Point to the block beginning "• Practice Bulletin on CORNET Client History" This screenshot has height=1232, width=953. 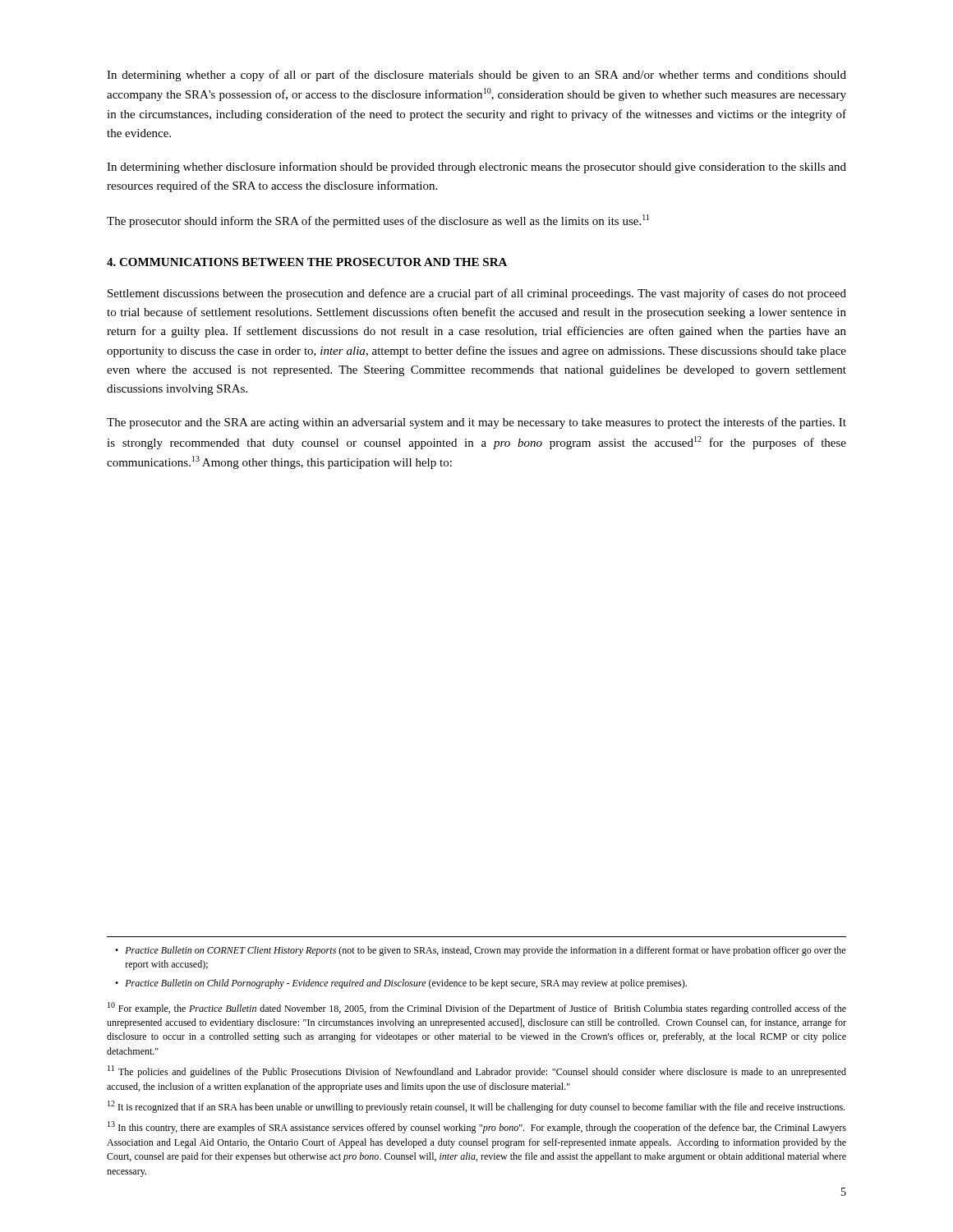point(481,958)
